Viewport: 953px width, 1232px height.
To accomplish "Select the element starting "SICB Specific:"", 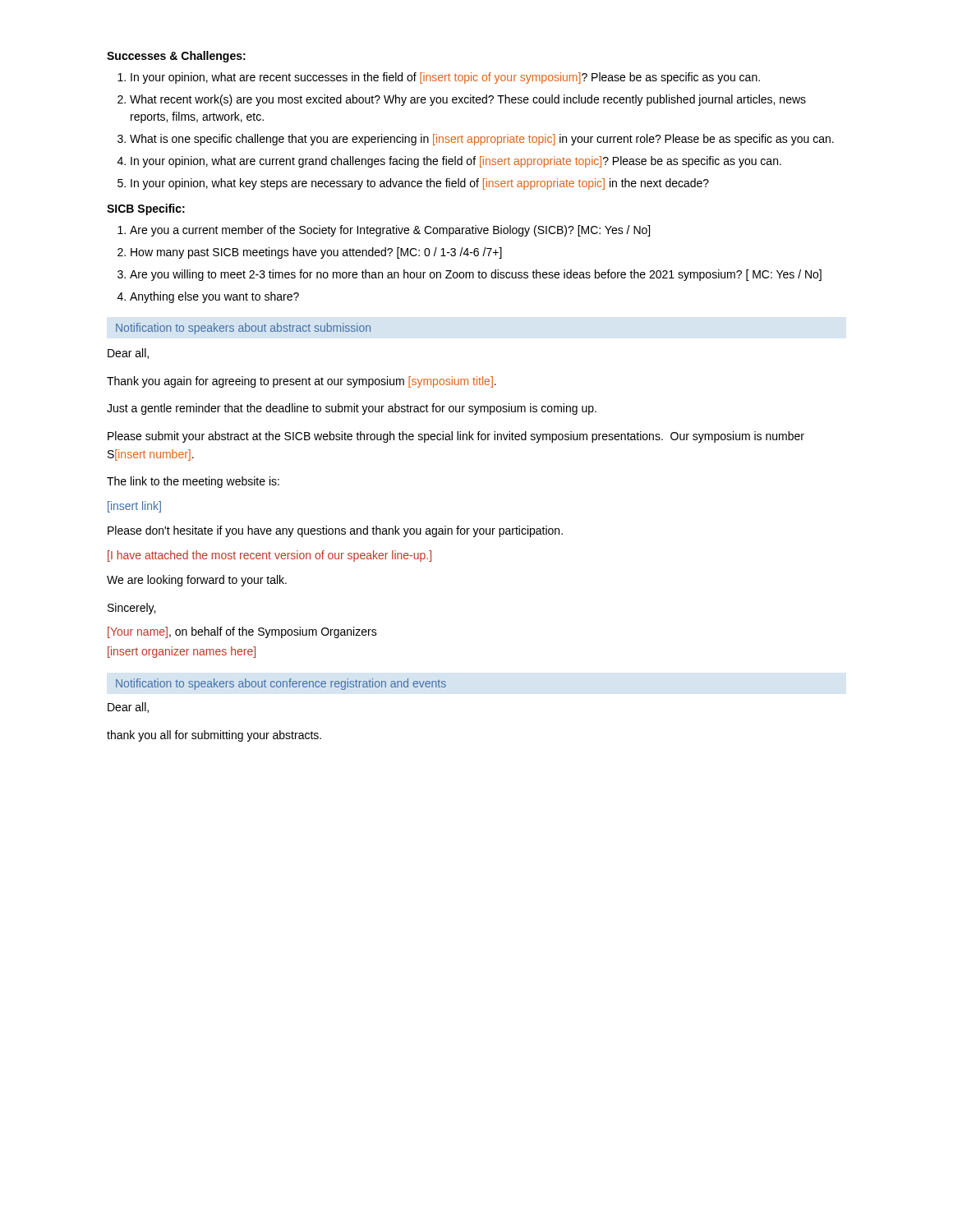I will point(146,209).
